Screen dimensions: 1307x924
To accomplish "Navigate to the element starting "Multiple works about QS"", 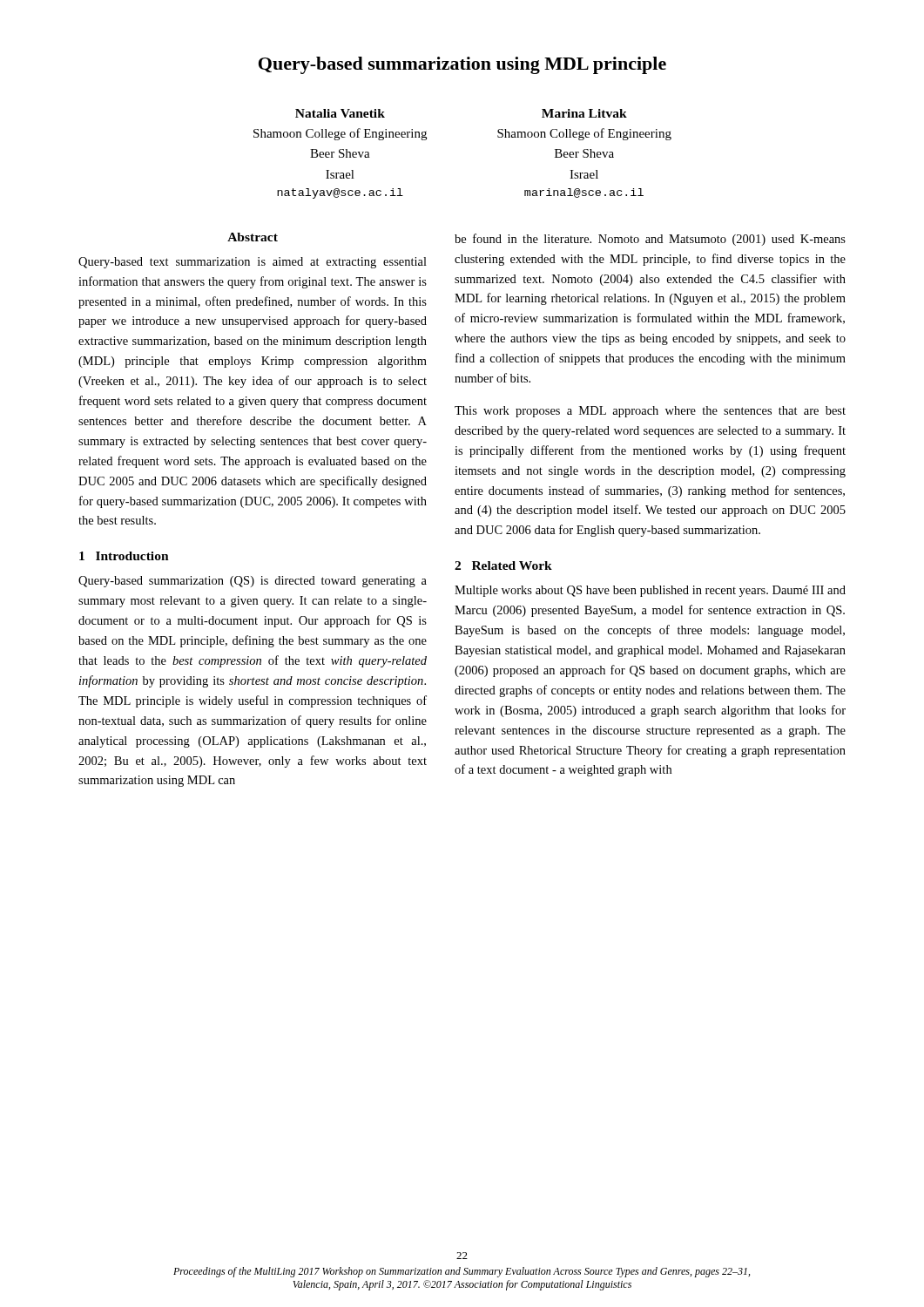I will coord(650,680).
